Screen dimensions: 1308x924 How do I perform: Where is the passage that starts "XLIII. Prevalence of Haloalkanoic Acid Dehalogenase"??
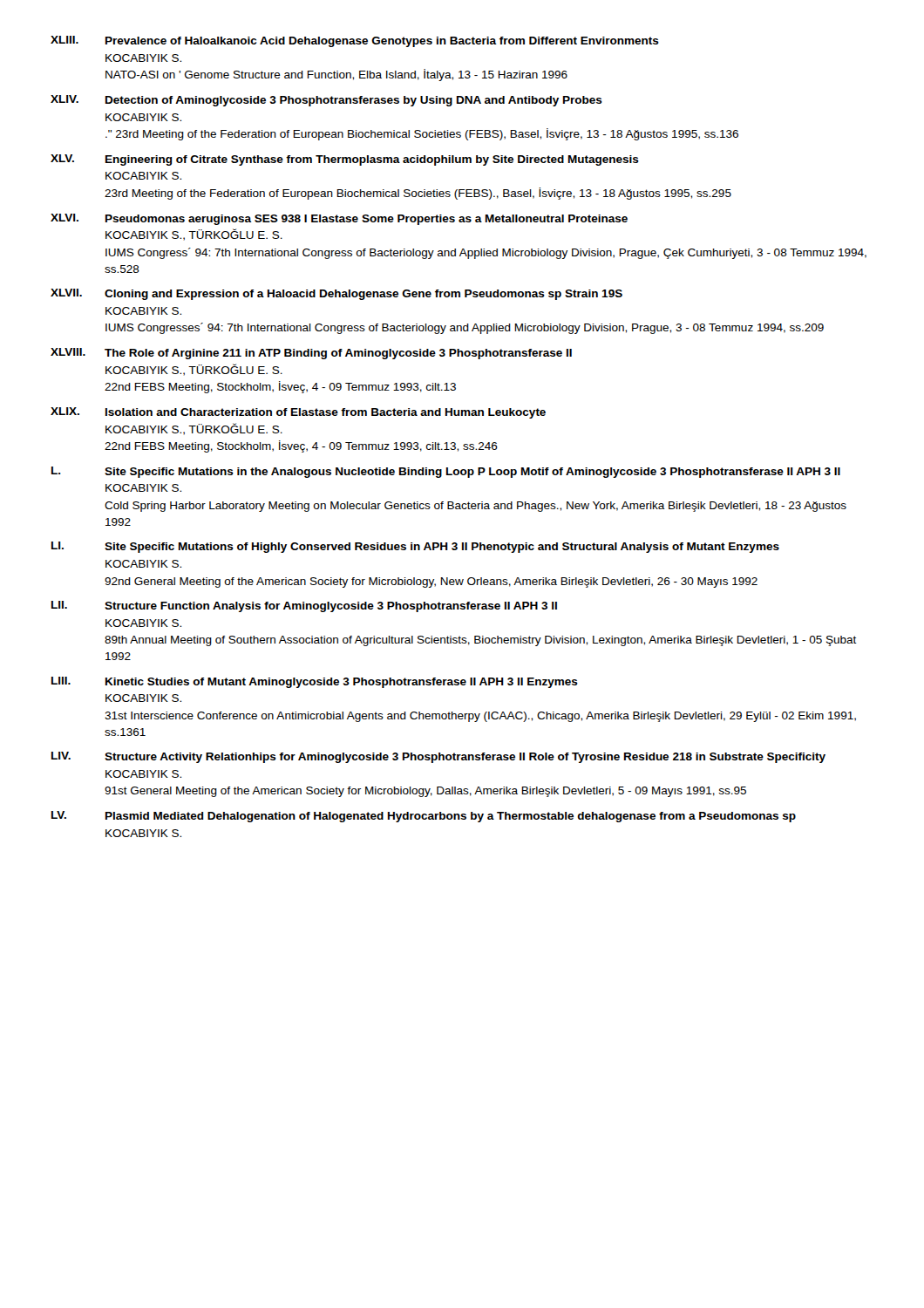pos(355,41)
